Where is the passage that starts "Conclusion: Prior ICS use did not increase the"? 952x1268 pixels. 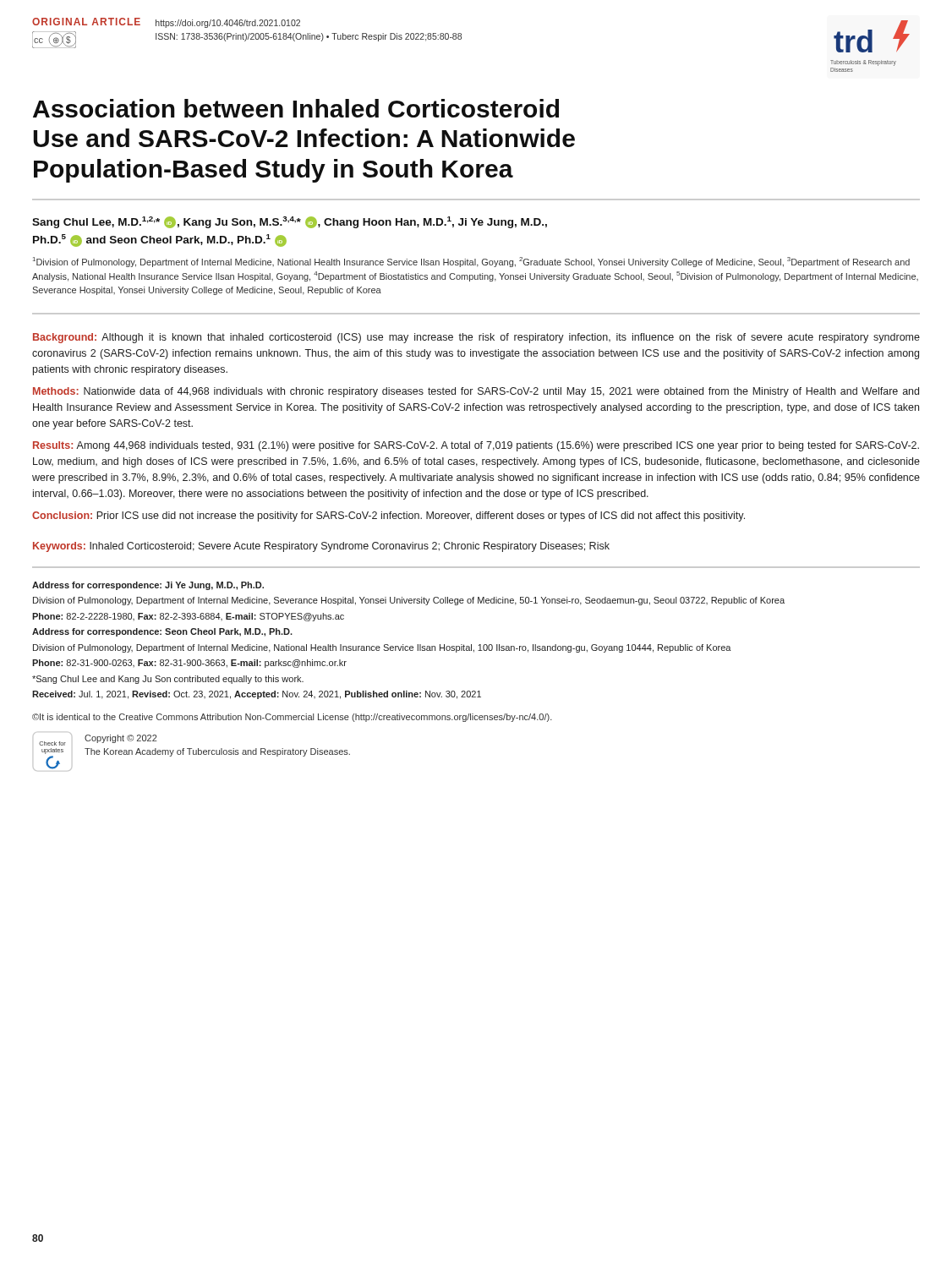(x=389, y=516)
